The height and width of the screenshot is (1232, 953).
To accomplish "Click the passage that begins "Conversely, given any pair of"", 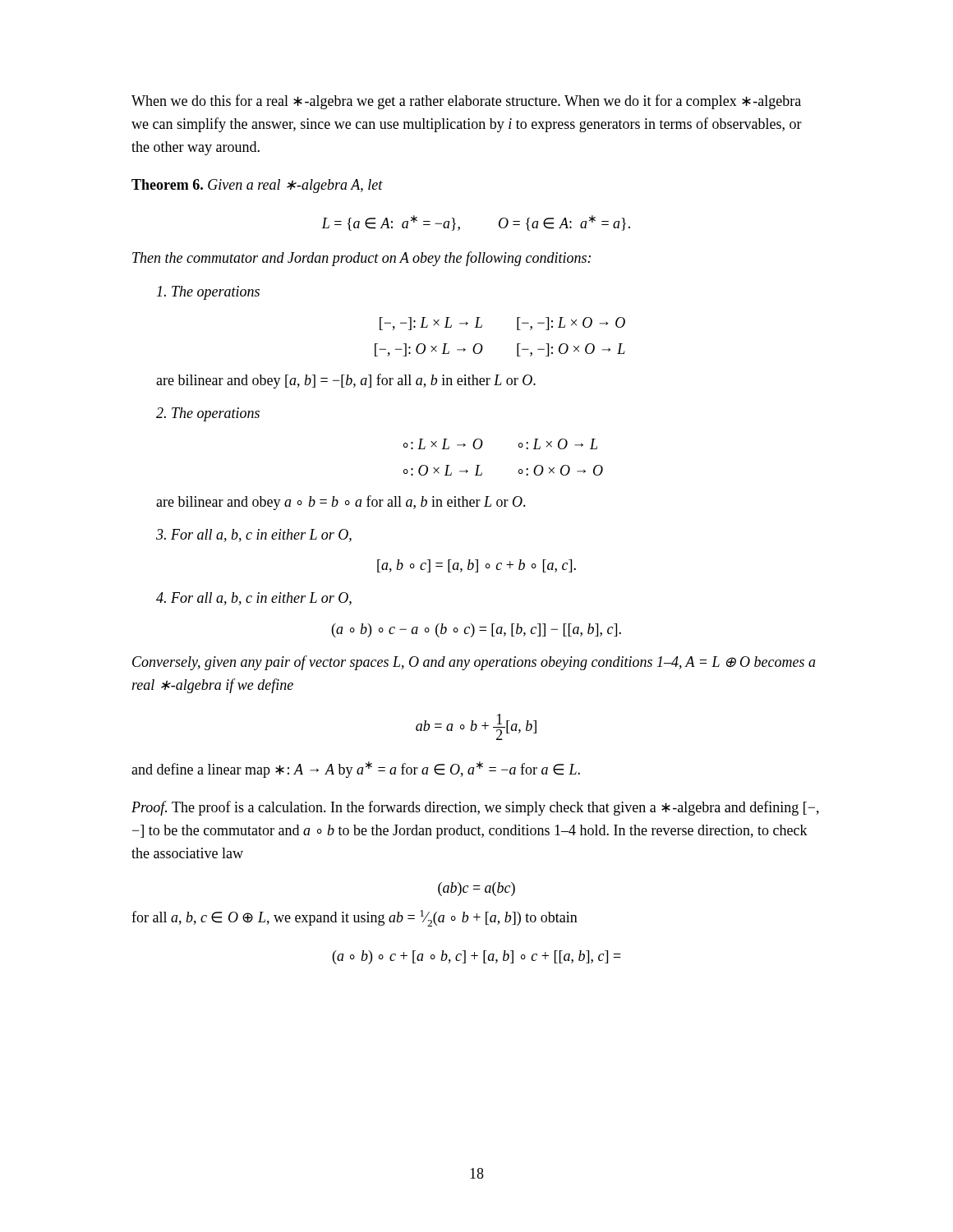I will pyautogui.click(x=474, y=674).
